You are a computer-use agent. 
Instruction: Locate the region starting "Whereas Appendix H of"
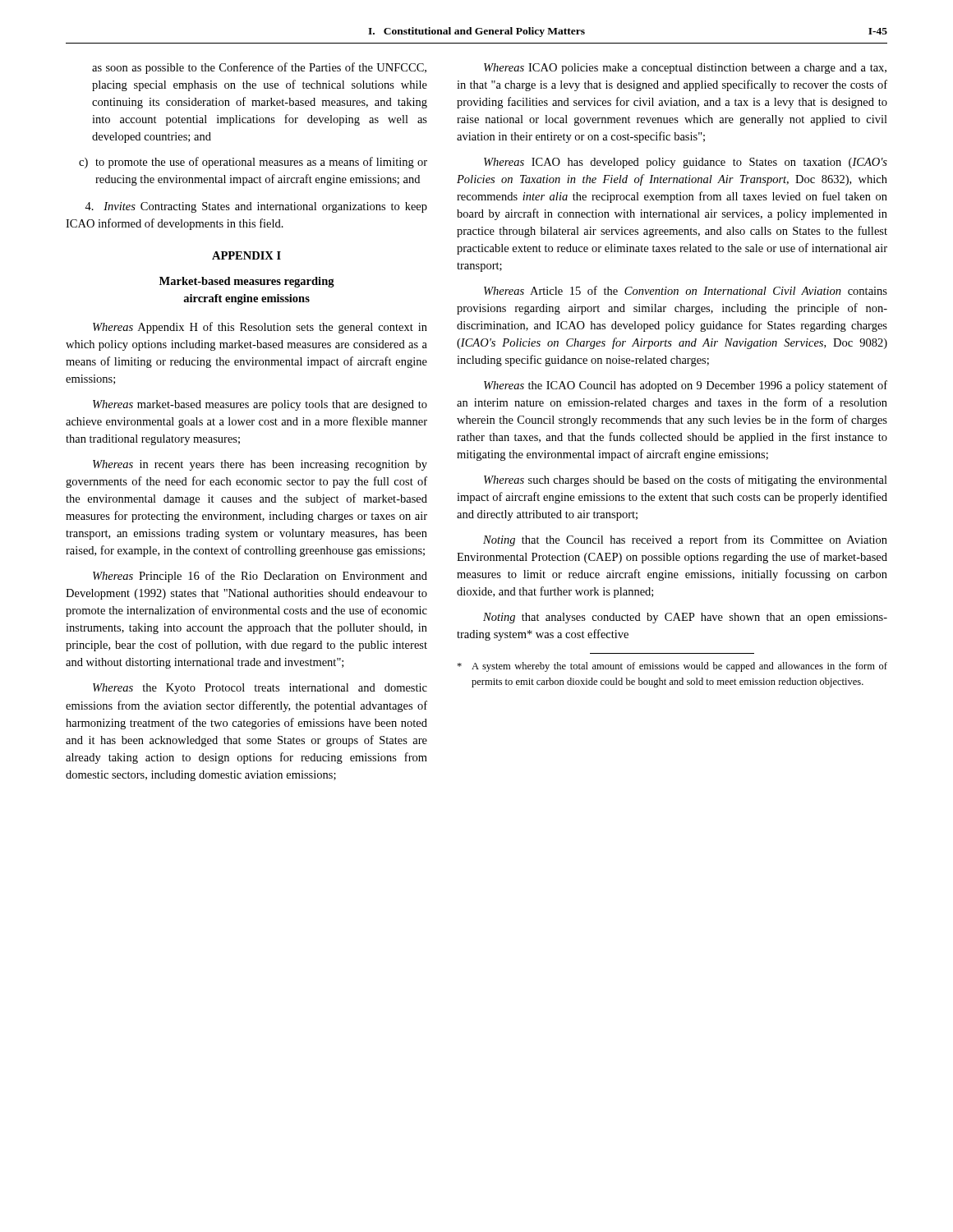(246, 353)
